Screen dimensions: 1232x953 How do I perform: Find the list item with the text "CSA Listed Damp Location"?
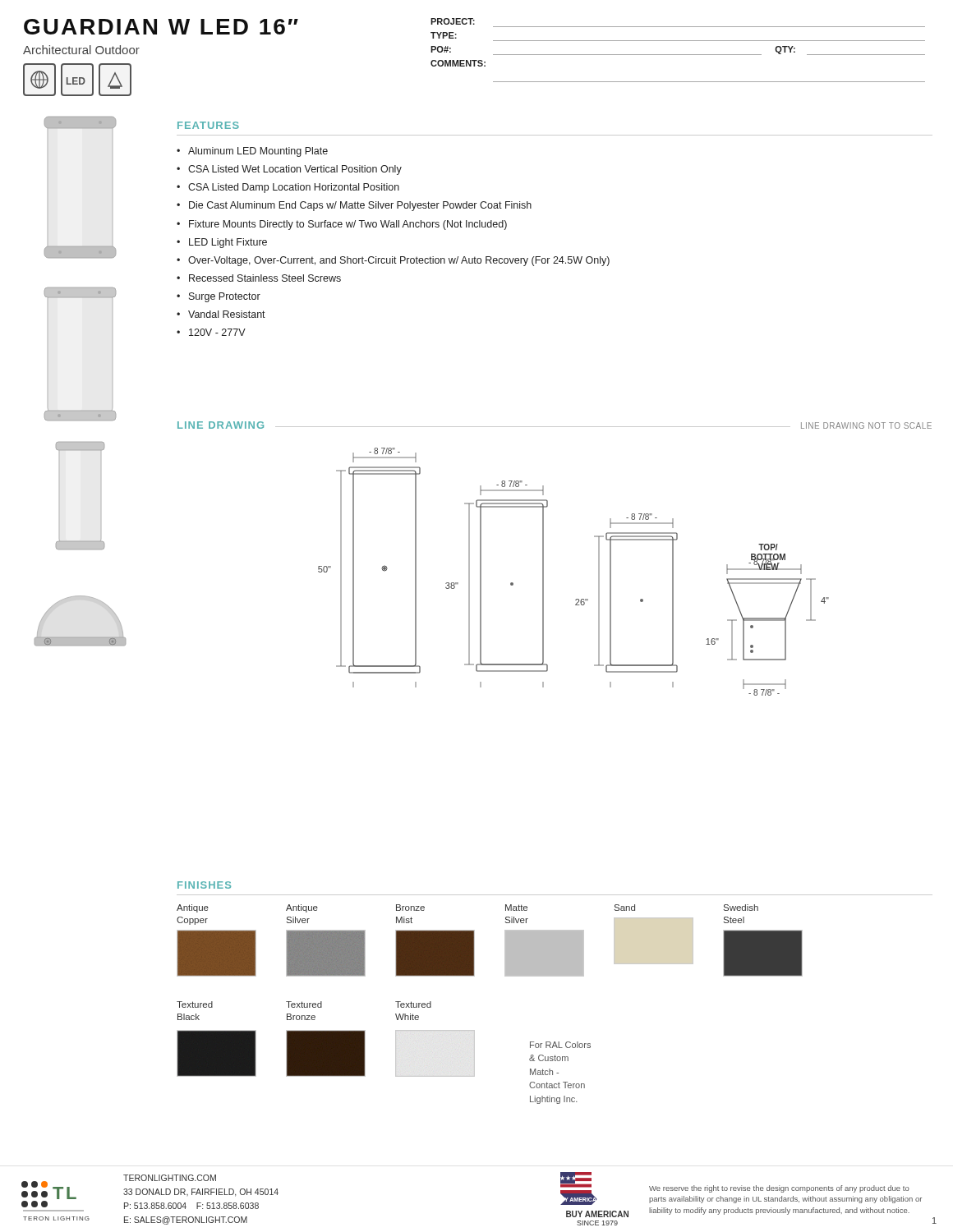coord(294,187)
